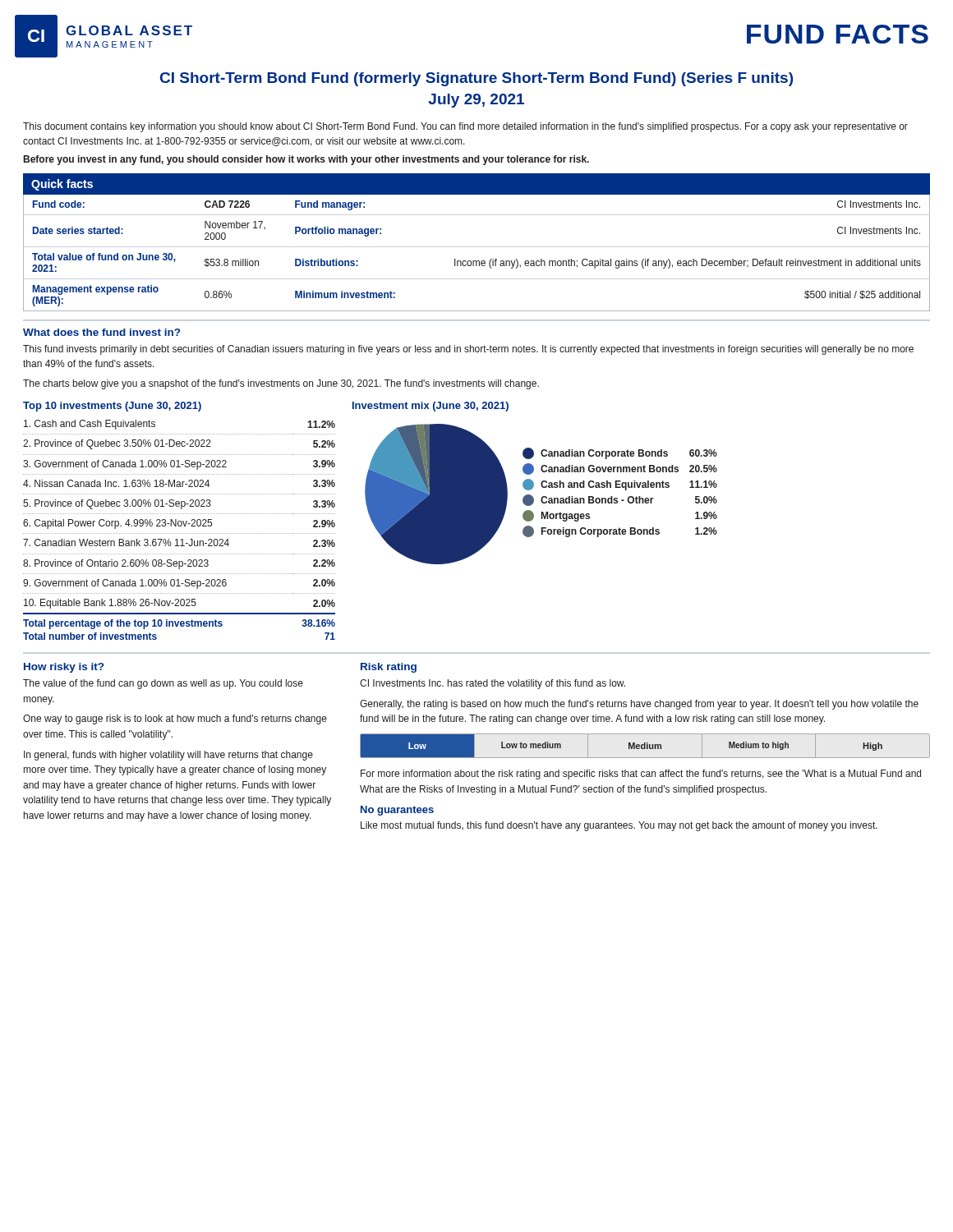
Task: Find the text starting "Top 10 investments"
Action: point(112,406)
